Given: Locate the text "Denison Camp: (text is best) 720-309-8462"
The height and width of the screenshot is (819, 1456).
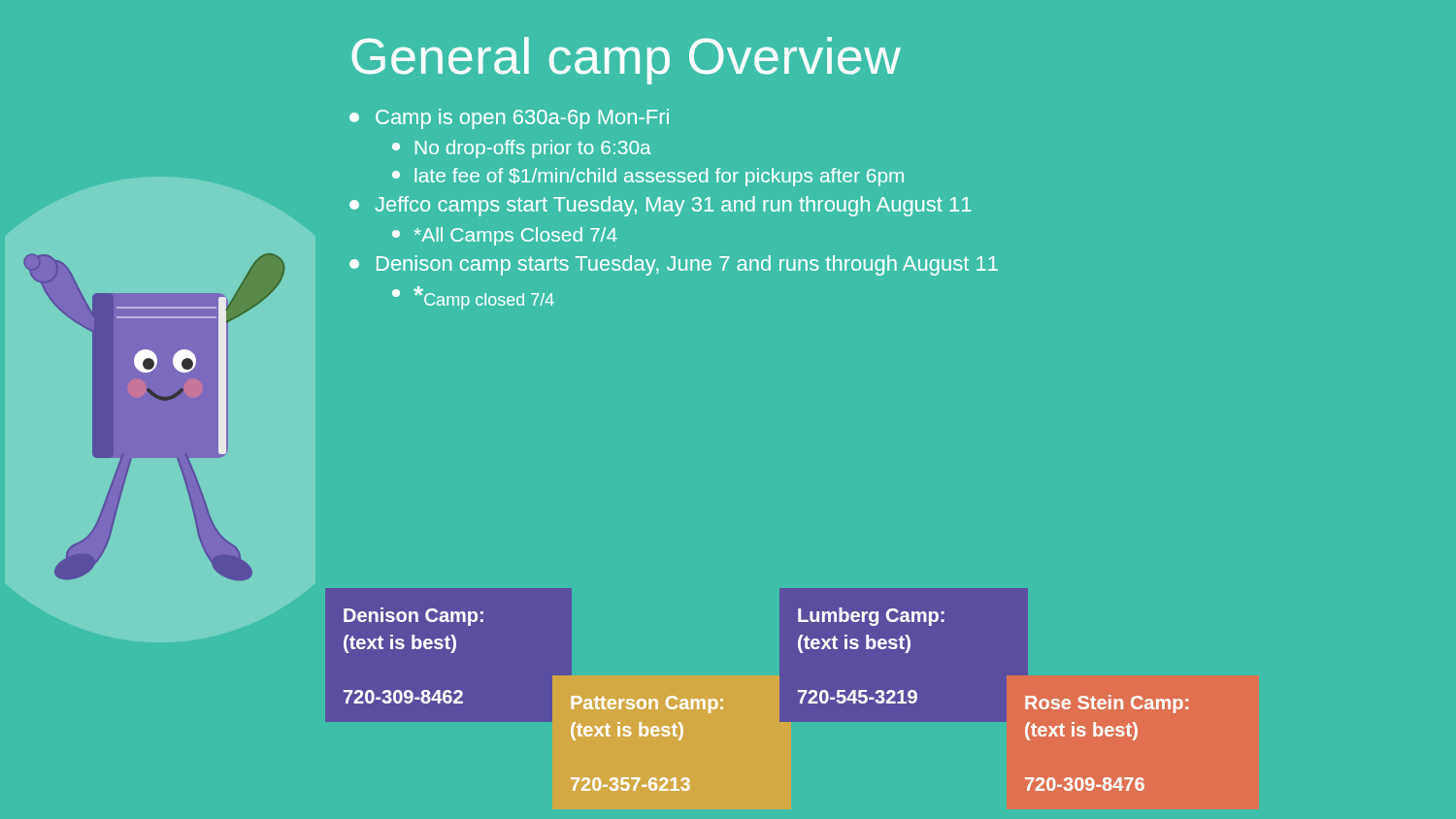Looking at the screenshot, I should pos(414,656).
